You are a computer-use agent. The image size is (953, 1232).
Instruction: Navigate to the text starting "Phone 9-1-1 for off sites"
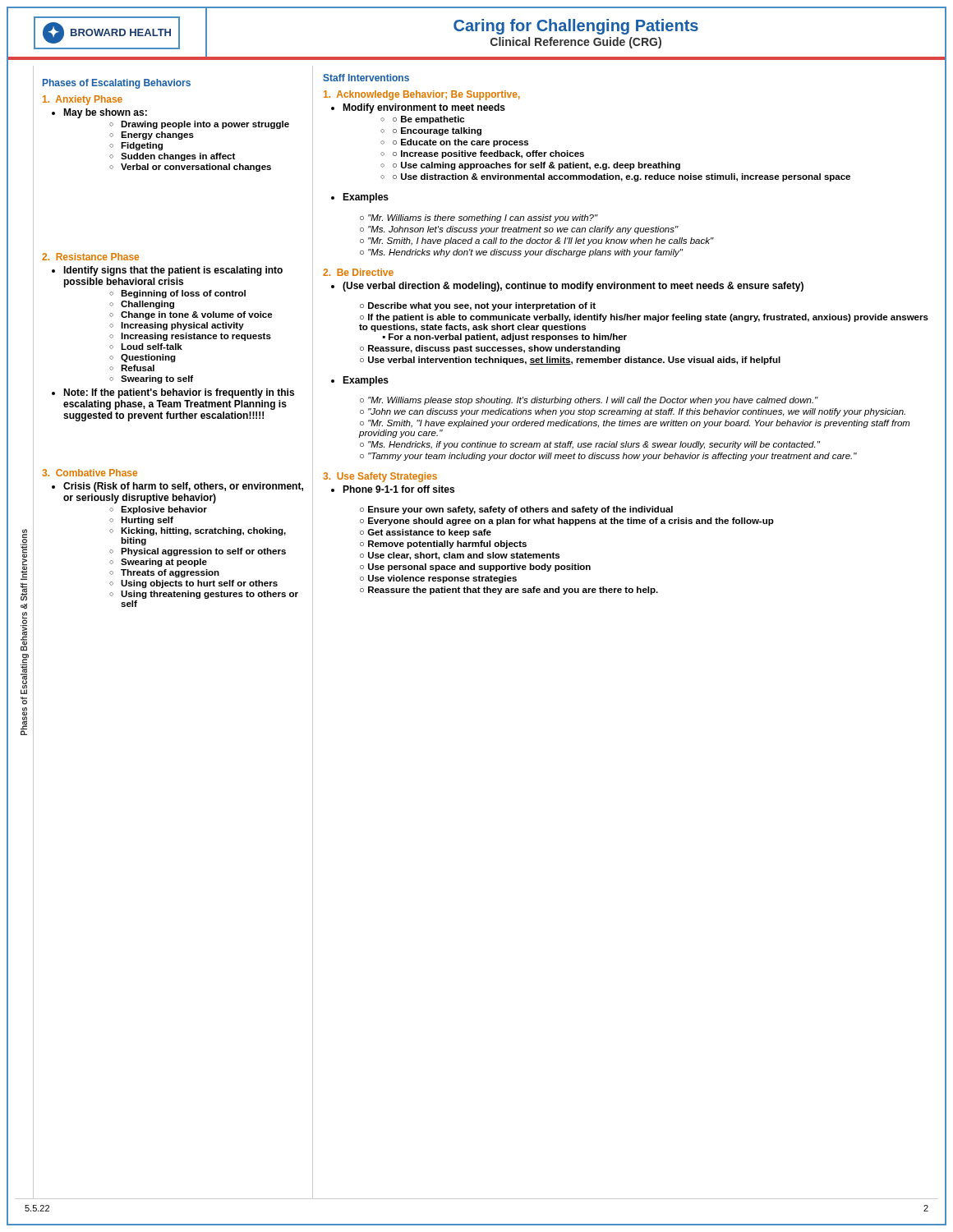point(398,489)
